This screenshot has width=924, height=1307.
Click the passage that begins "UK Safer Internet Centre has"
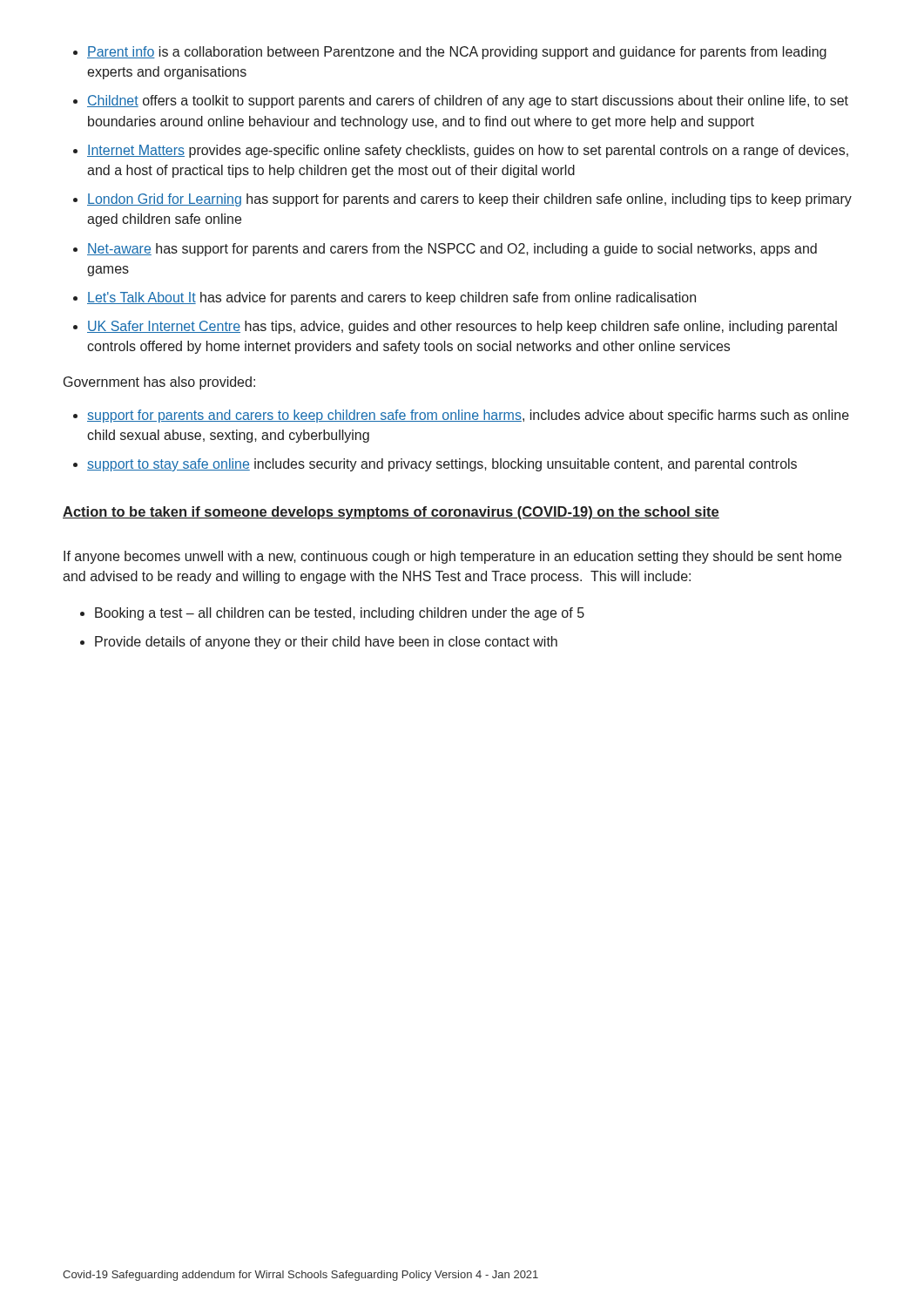[x=462, y=336]
